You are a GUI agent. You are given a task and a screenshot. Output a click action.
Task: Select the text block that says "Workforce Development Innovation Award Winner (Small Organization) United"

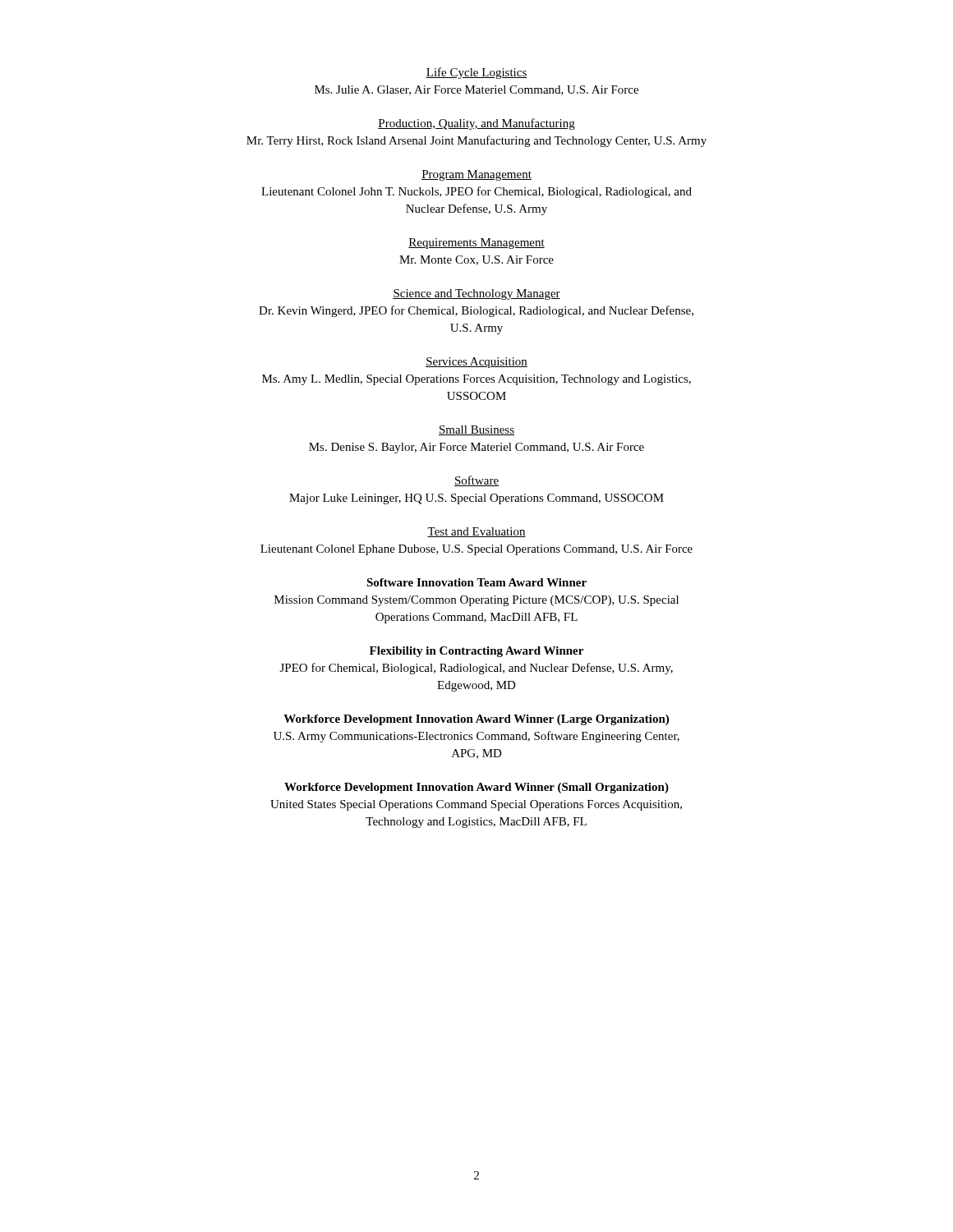pyautogui.click(x=476, y=805)
